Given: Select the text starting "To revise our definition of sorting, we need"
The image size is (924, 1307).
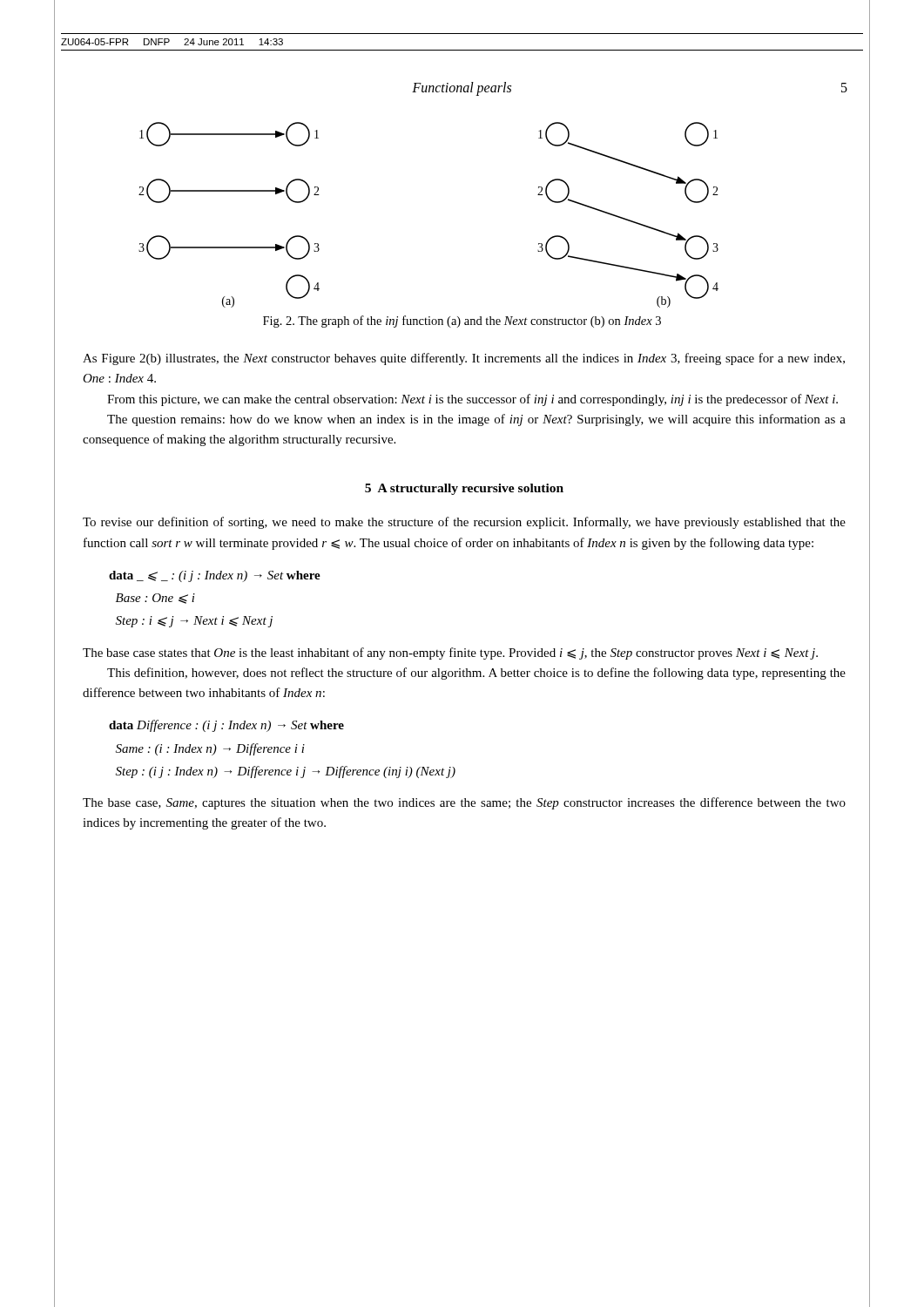Looking at the screenshot, I should coord(464,532).
